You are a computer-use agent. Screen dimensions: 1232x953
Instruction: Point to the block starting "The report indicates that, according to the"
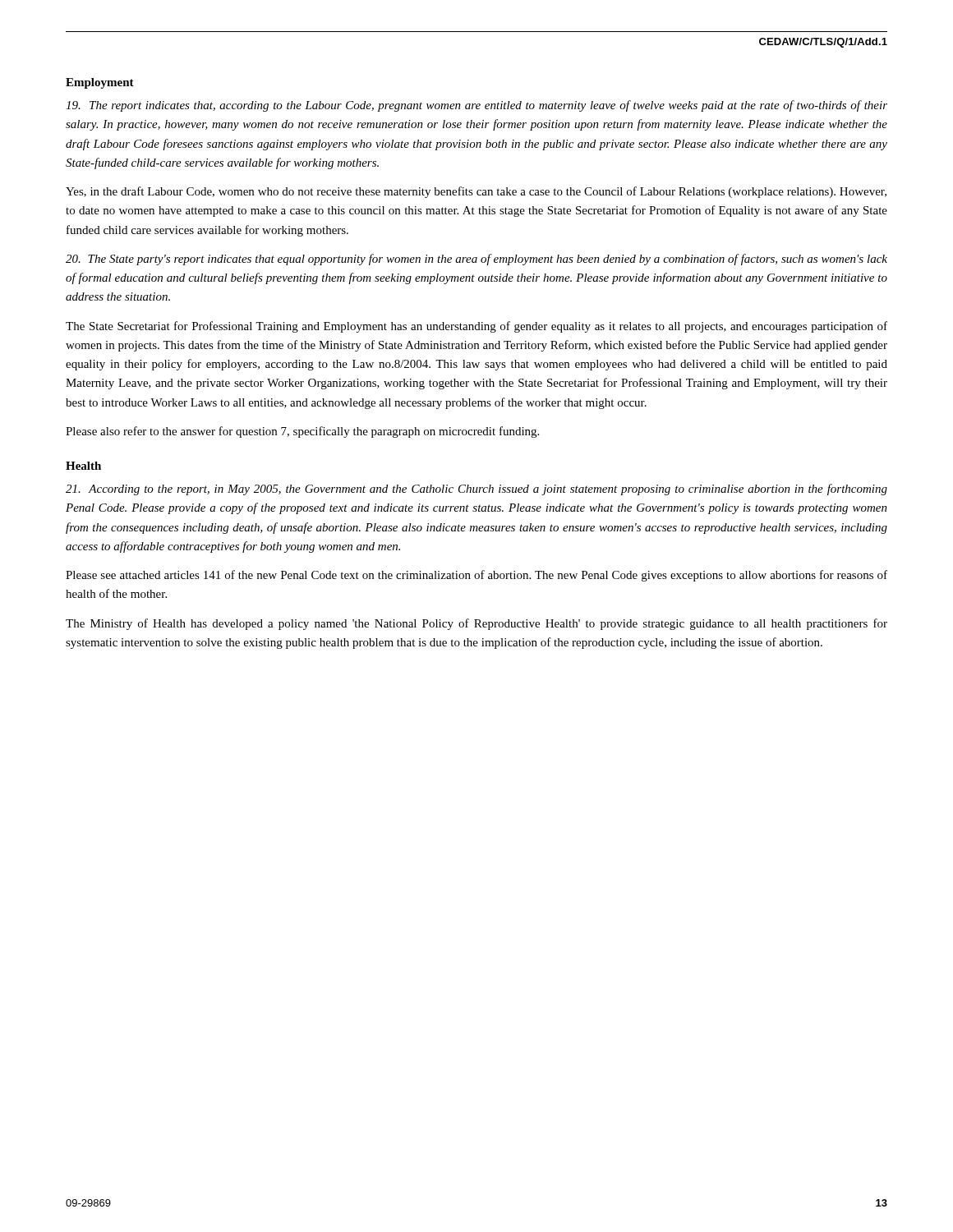point(476,134)
